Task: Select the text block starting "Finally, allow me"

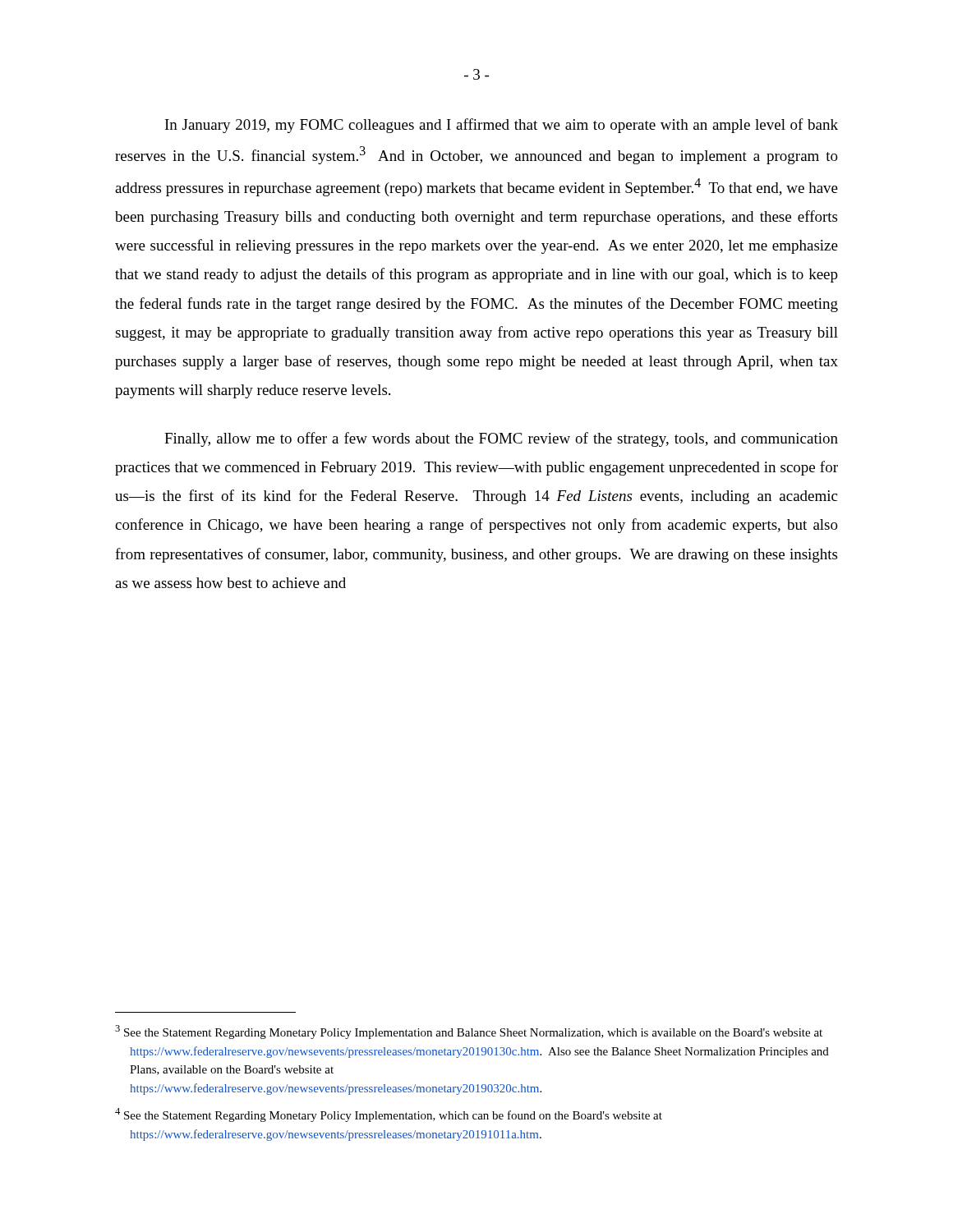Action: click(476, 510)
